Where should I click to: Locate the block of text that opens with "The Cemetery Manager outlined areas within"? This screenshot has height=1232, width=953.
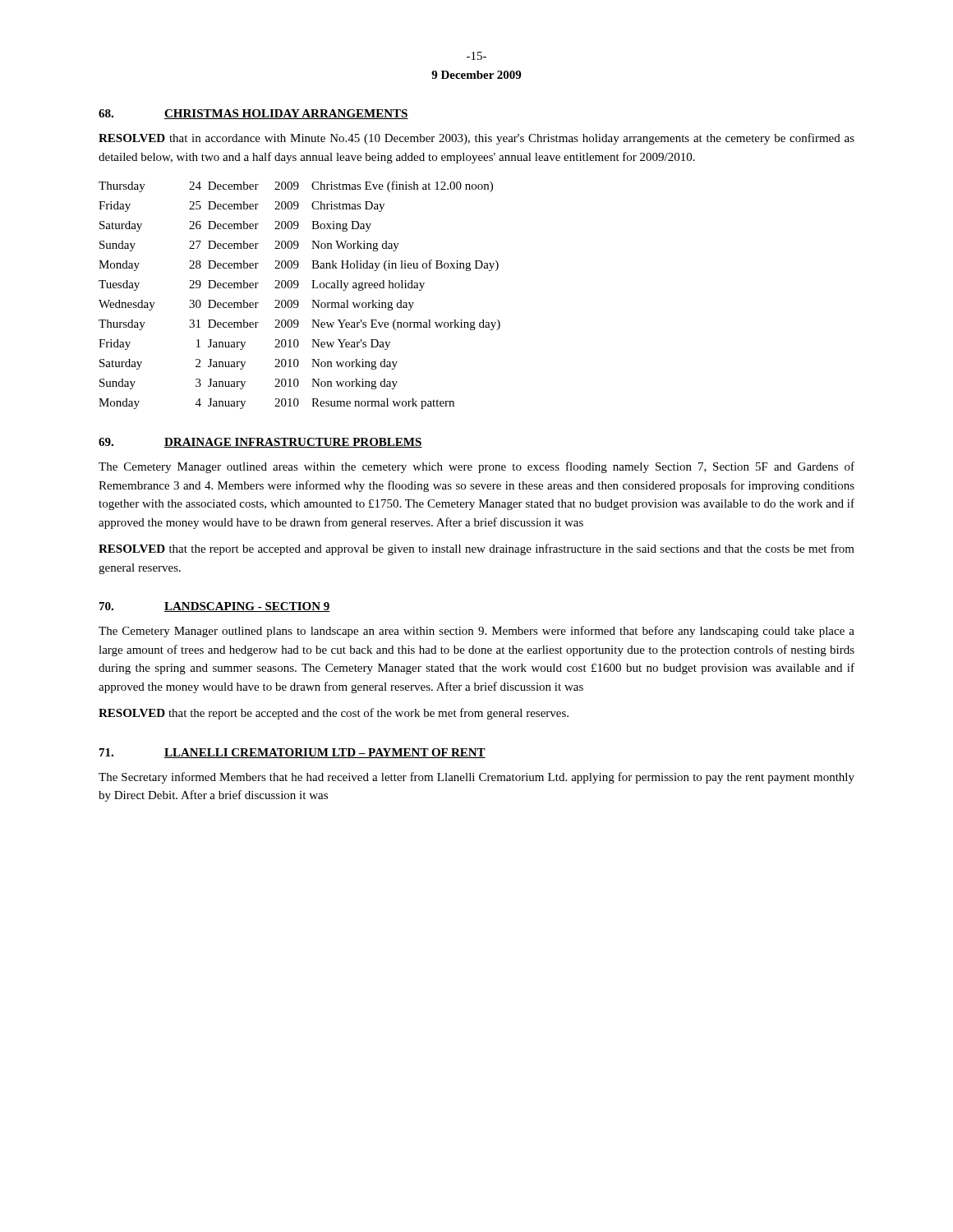476,494
